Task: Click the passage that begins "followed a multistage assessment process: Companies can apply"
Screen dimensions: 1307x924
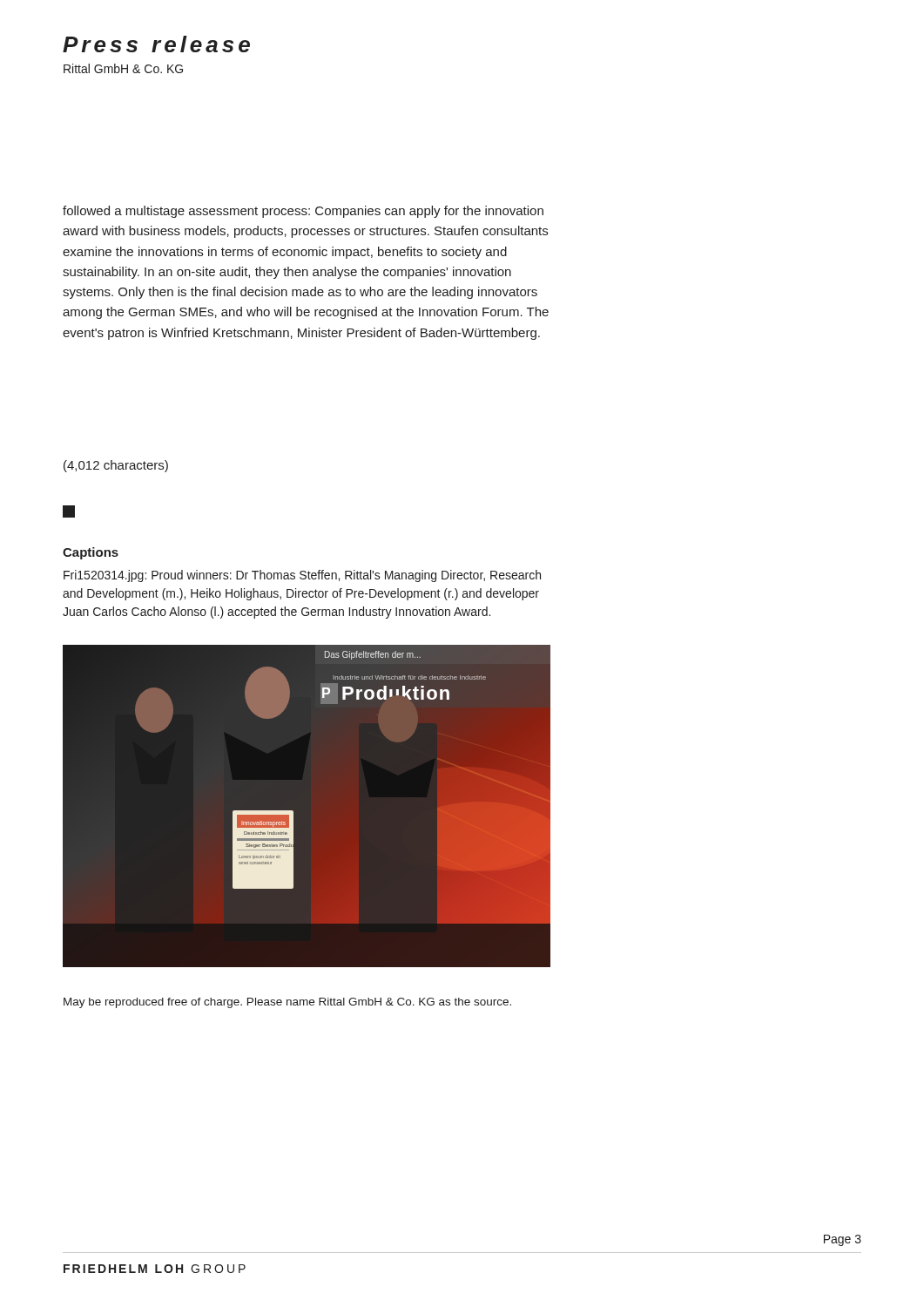Action: 306,271
